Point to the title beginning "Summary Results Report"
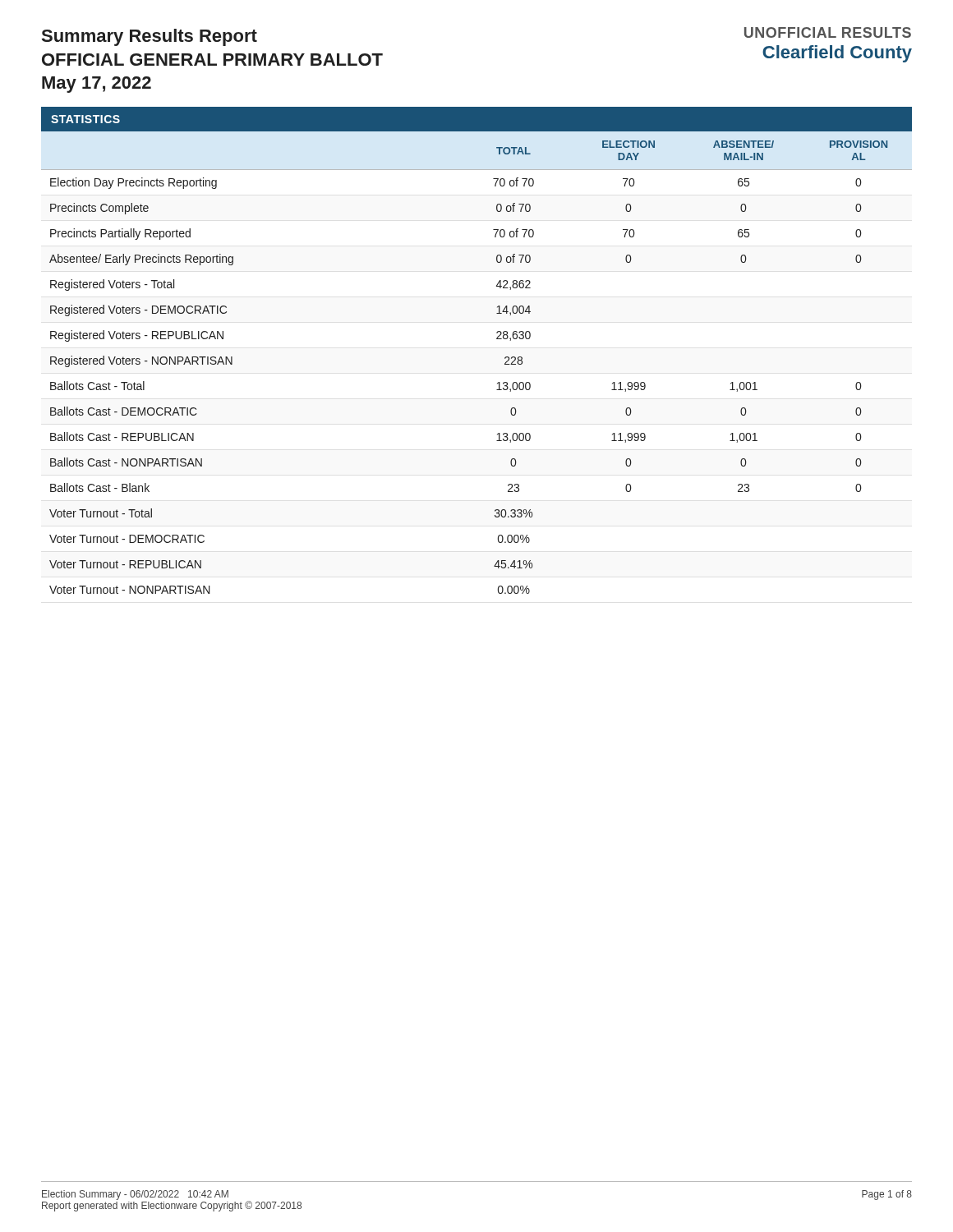 tap(212, 60)
